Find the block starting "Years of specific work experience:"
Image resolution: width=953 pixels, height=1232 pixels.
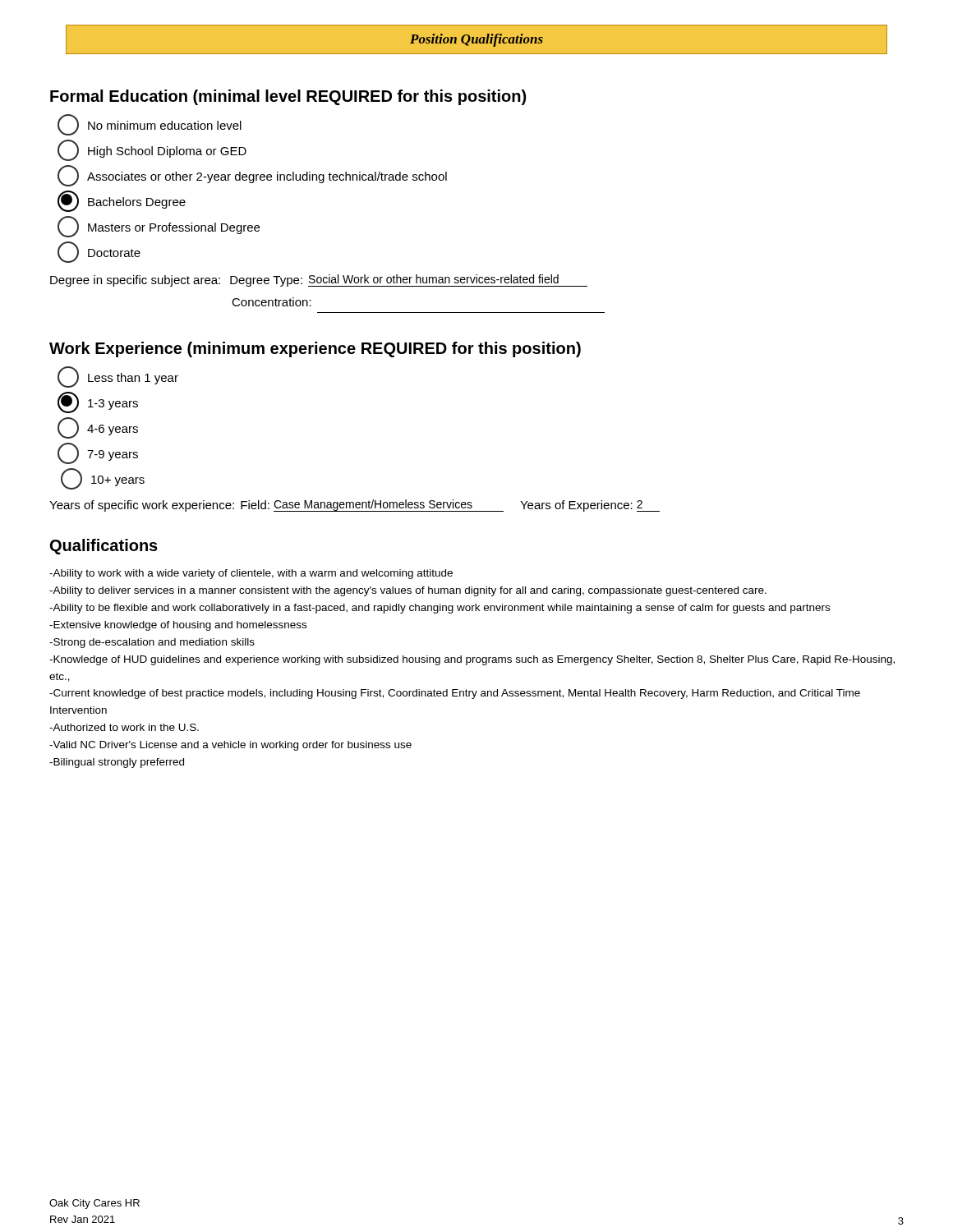point(354,505)
